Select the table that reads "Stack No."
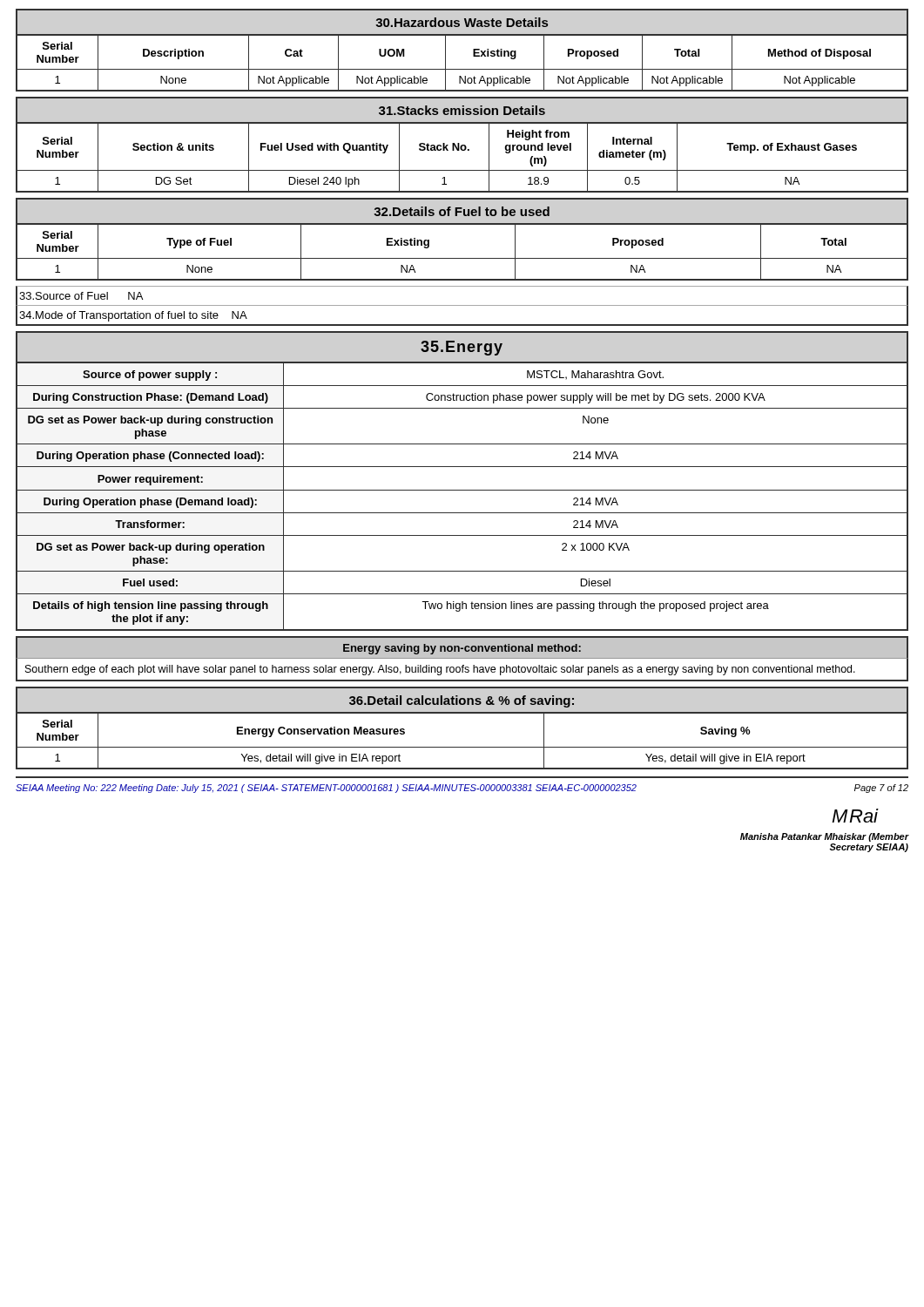The height and width of the screenshot is (1307, 924). click(x=462, y=157)
